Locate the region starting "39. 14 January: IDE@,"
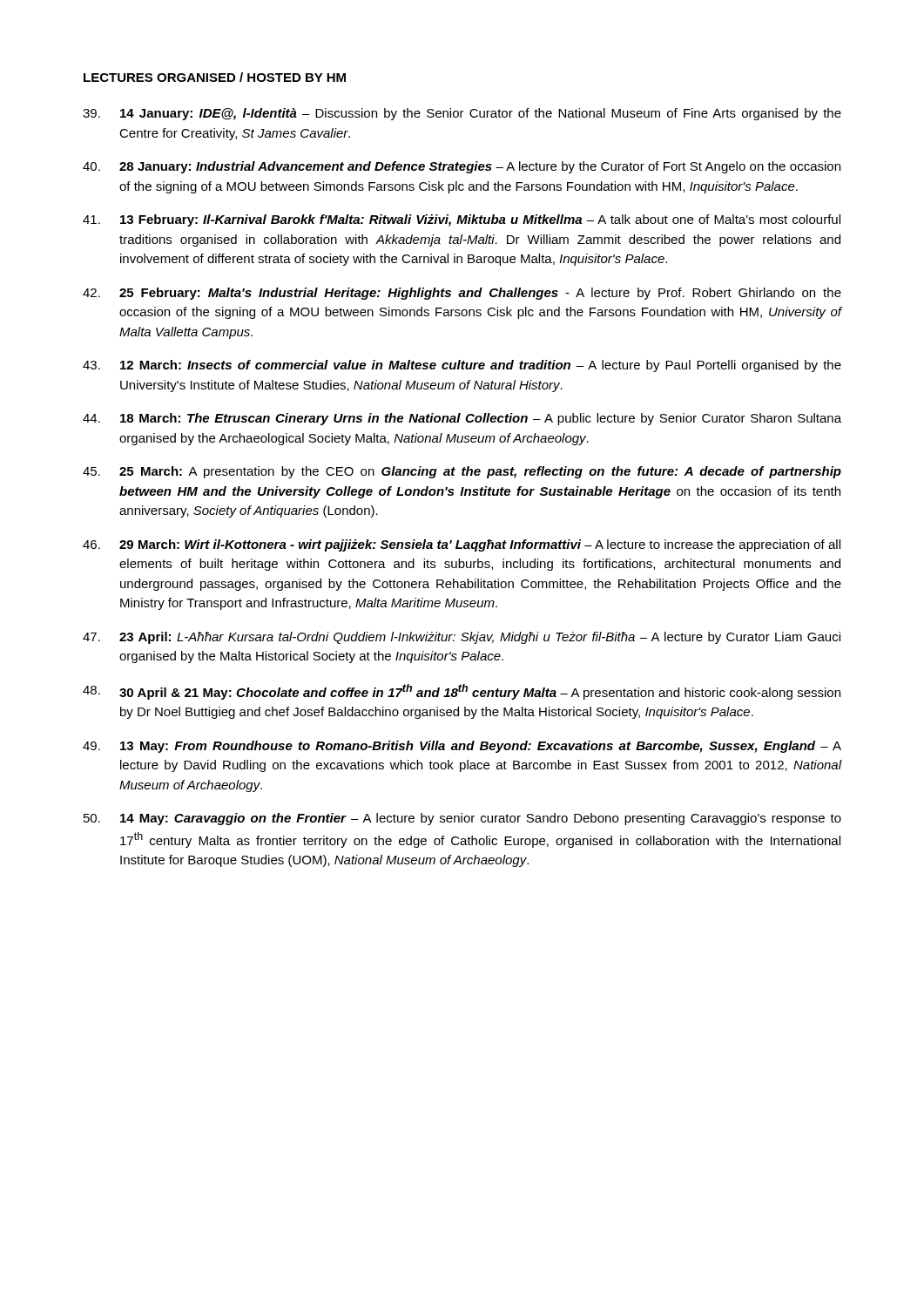 pyautogui.click(x=462, y=123)
